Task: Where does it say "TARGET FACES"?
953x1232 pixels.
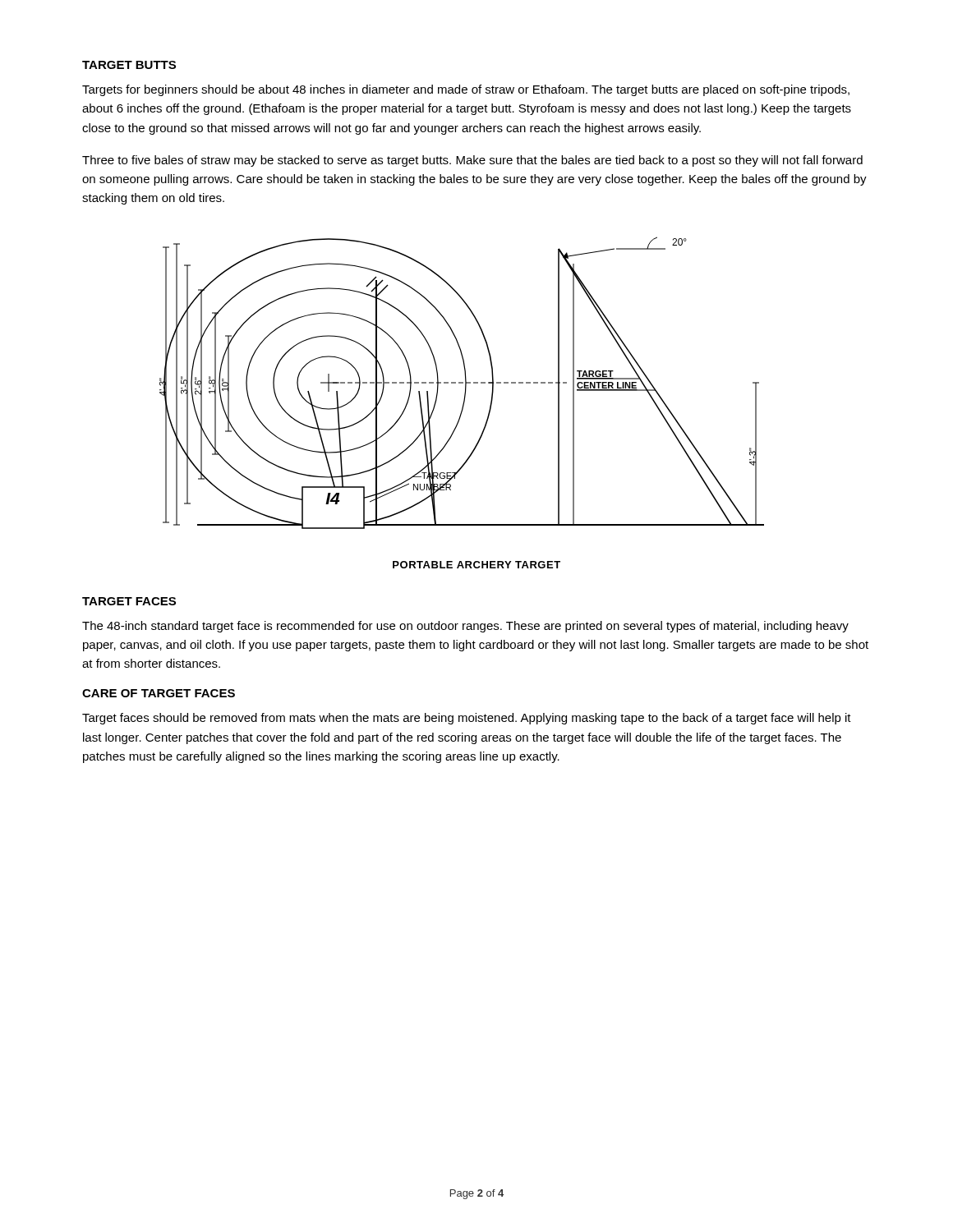Action: (x=129, y=600)
